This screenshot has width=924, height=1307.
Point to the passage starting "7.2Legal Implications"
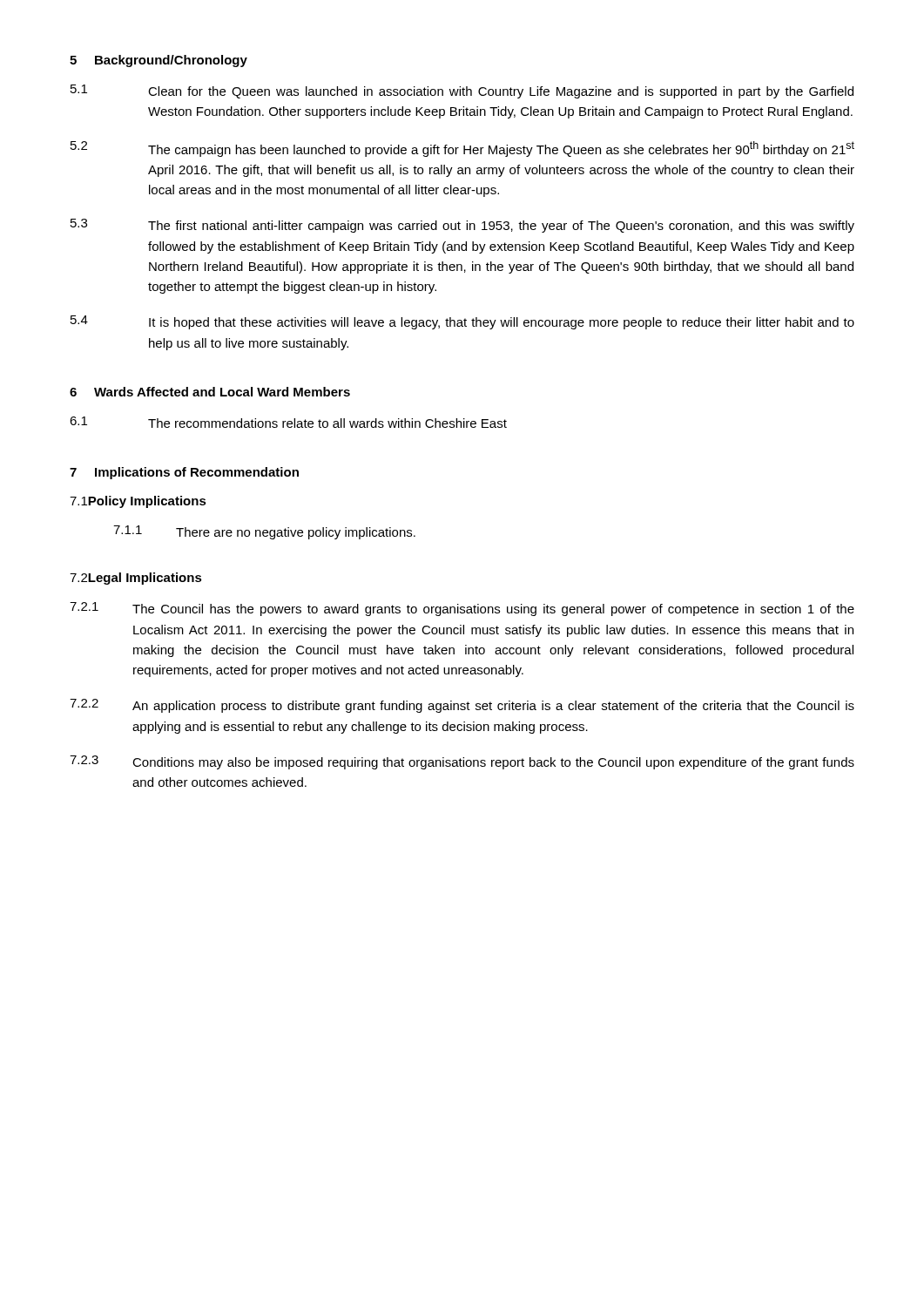point(136,577)
